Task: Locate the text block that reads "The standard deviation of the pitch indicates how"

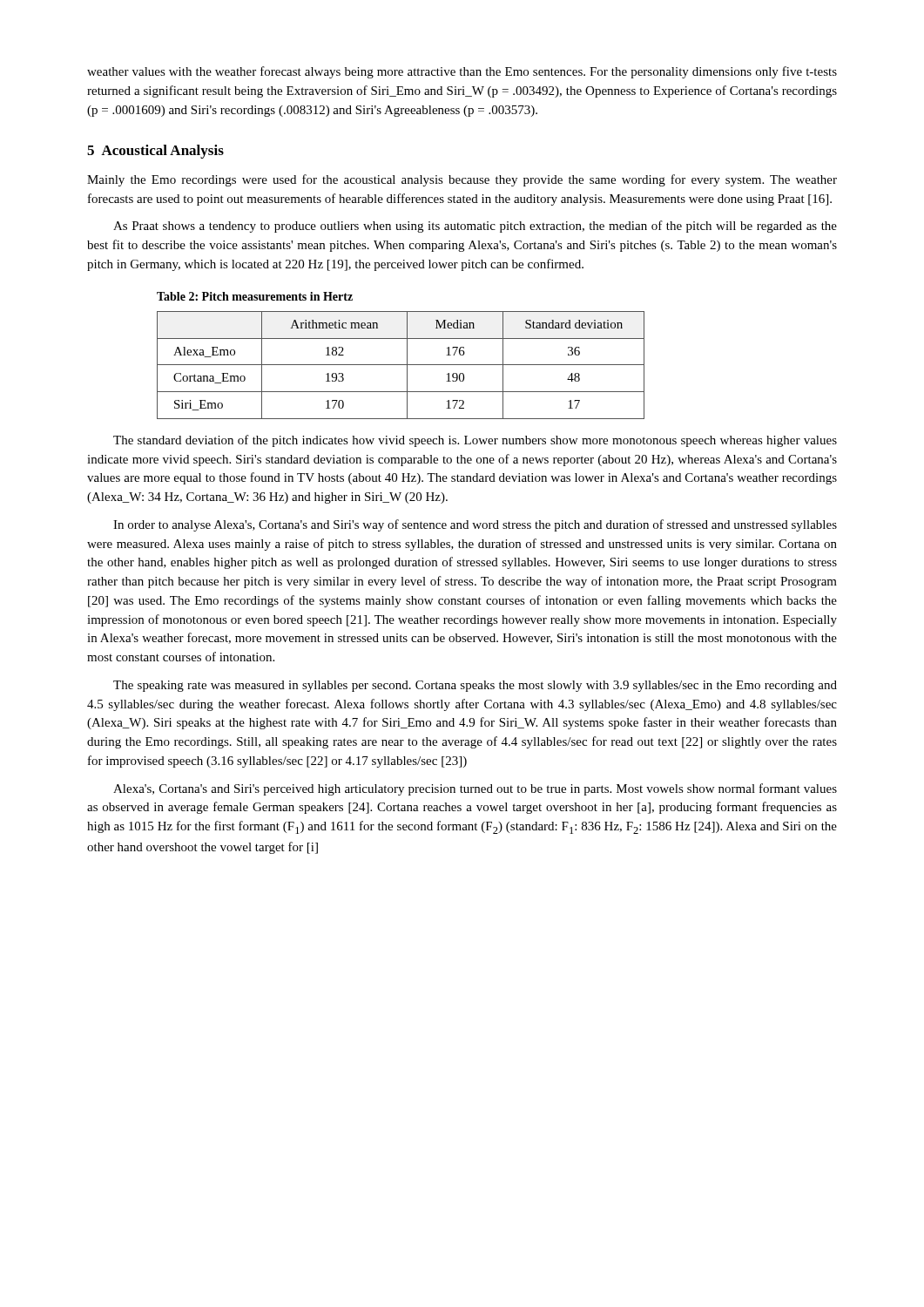Action: pyautogui.click(x=462, y=469)
